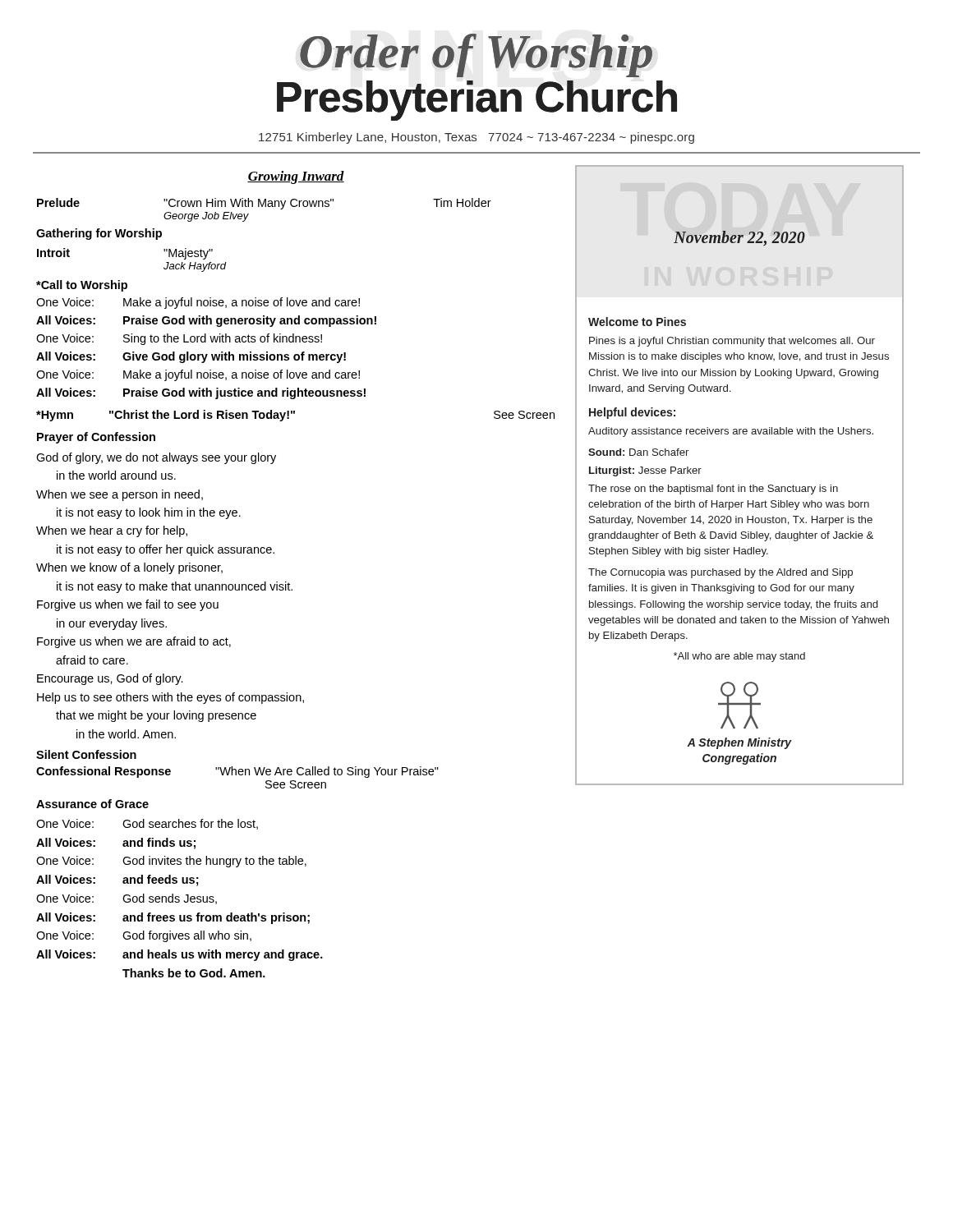Screen dimensions: 1232x953
Task: Find the title on this page that starts "Order of Worship Order of Worship Presbyterian Church"
Action: point(476,67)
